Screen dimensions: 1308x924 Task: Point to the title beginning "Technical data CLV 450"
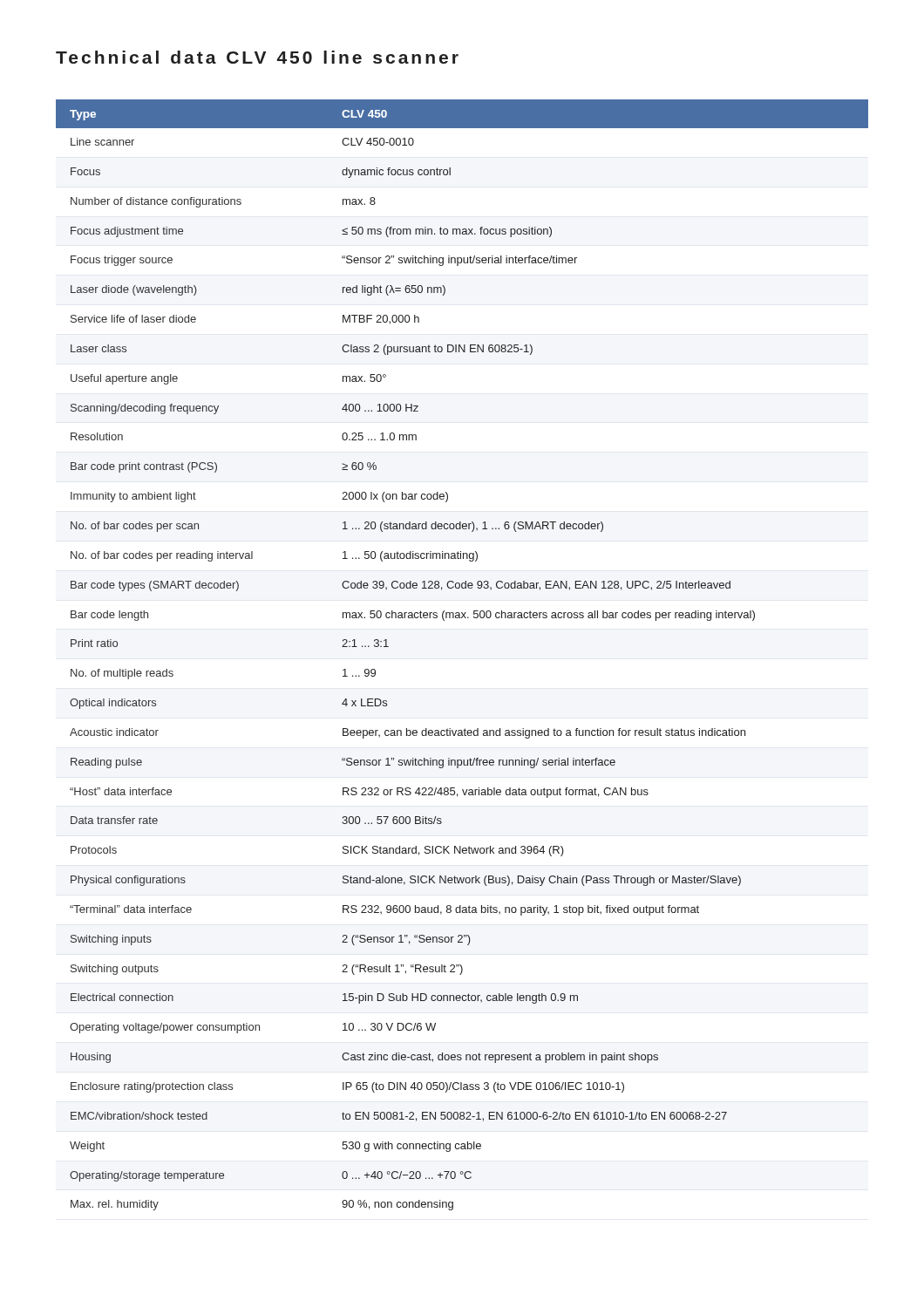click(x=258, y=57)
